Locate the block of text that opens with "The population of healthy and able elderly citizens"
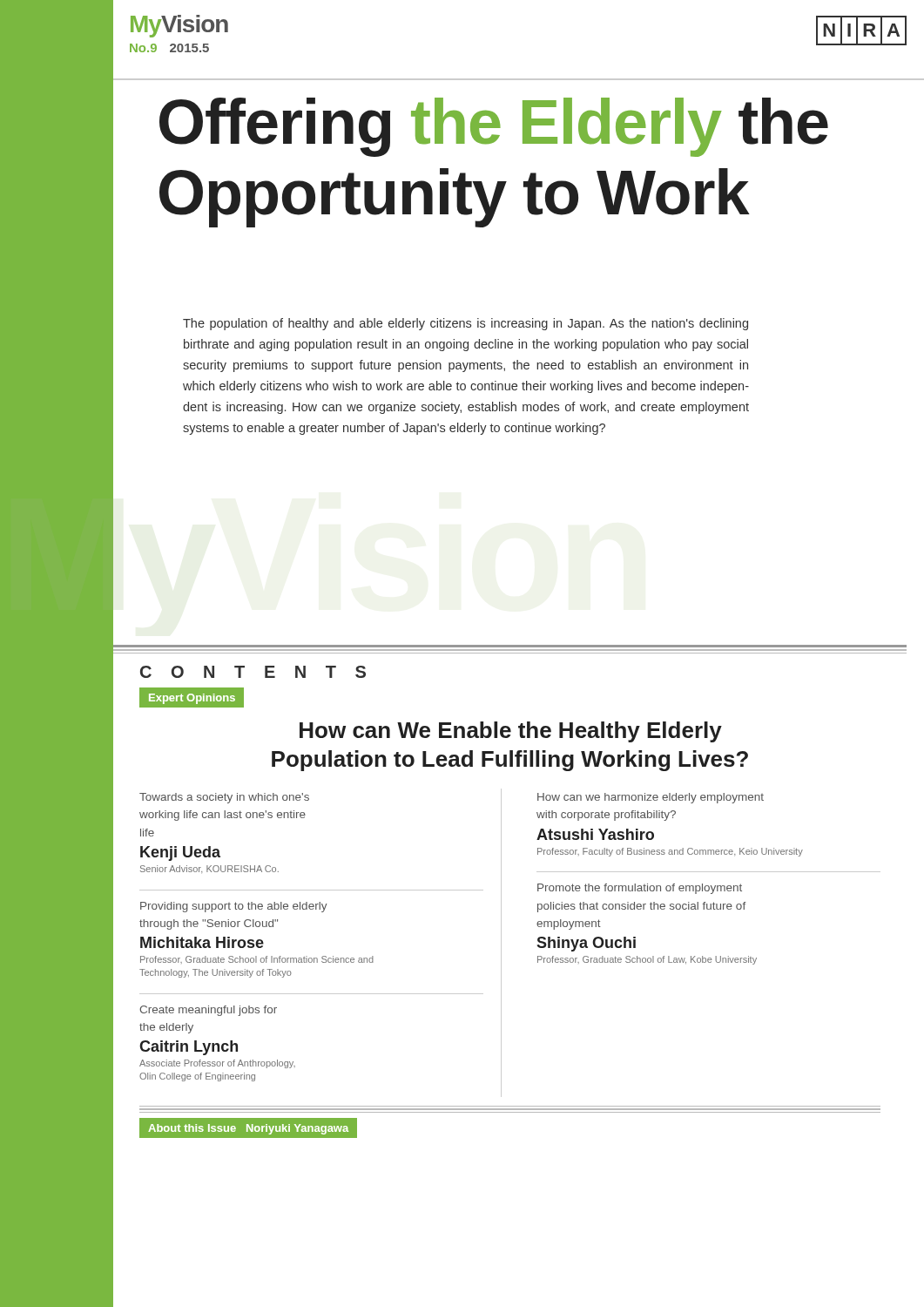 click(466, 375)
